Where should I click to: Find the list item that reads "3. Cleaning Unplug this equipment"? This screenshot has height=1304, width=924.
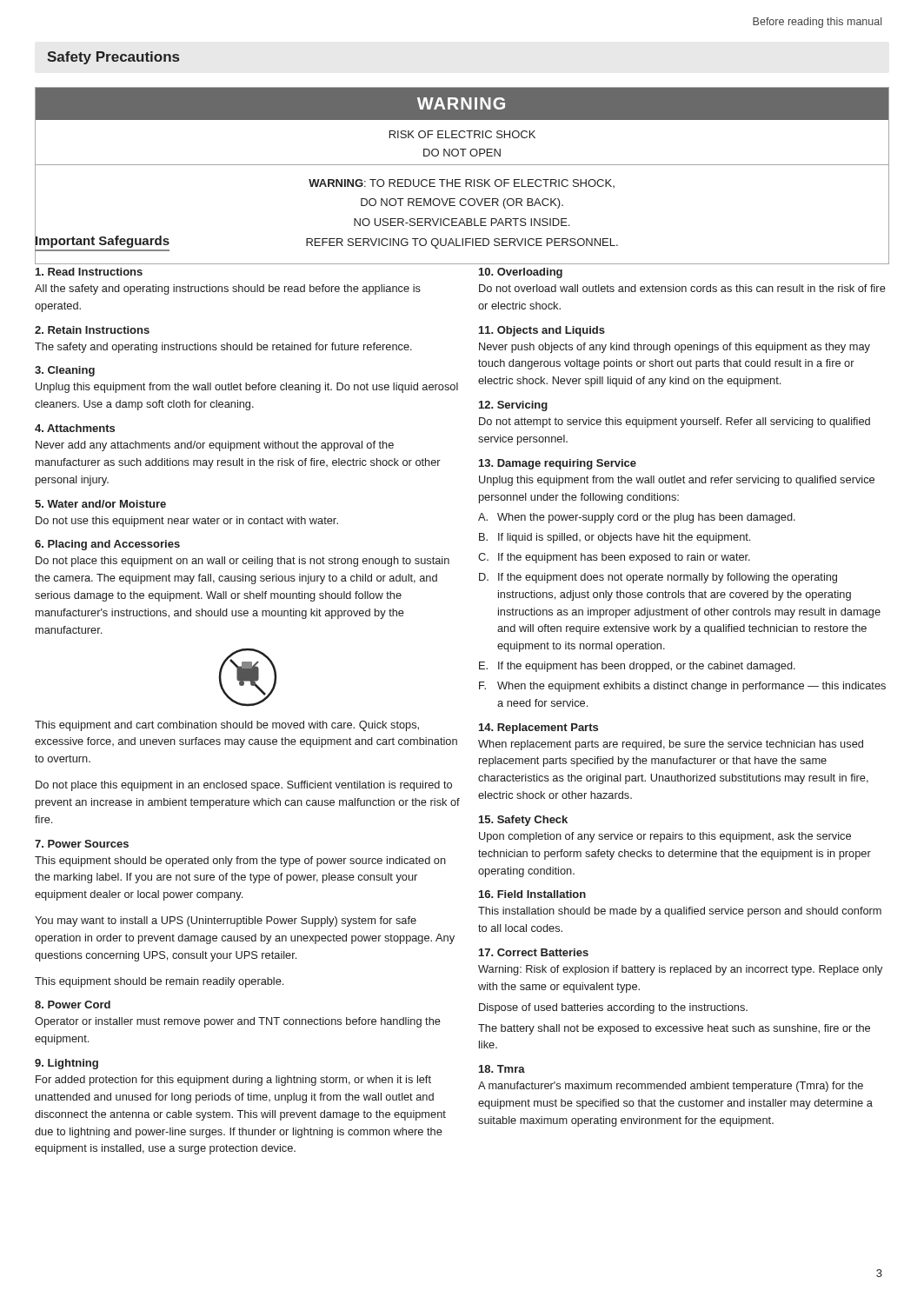click(x=248, y=388)
